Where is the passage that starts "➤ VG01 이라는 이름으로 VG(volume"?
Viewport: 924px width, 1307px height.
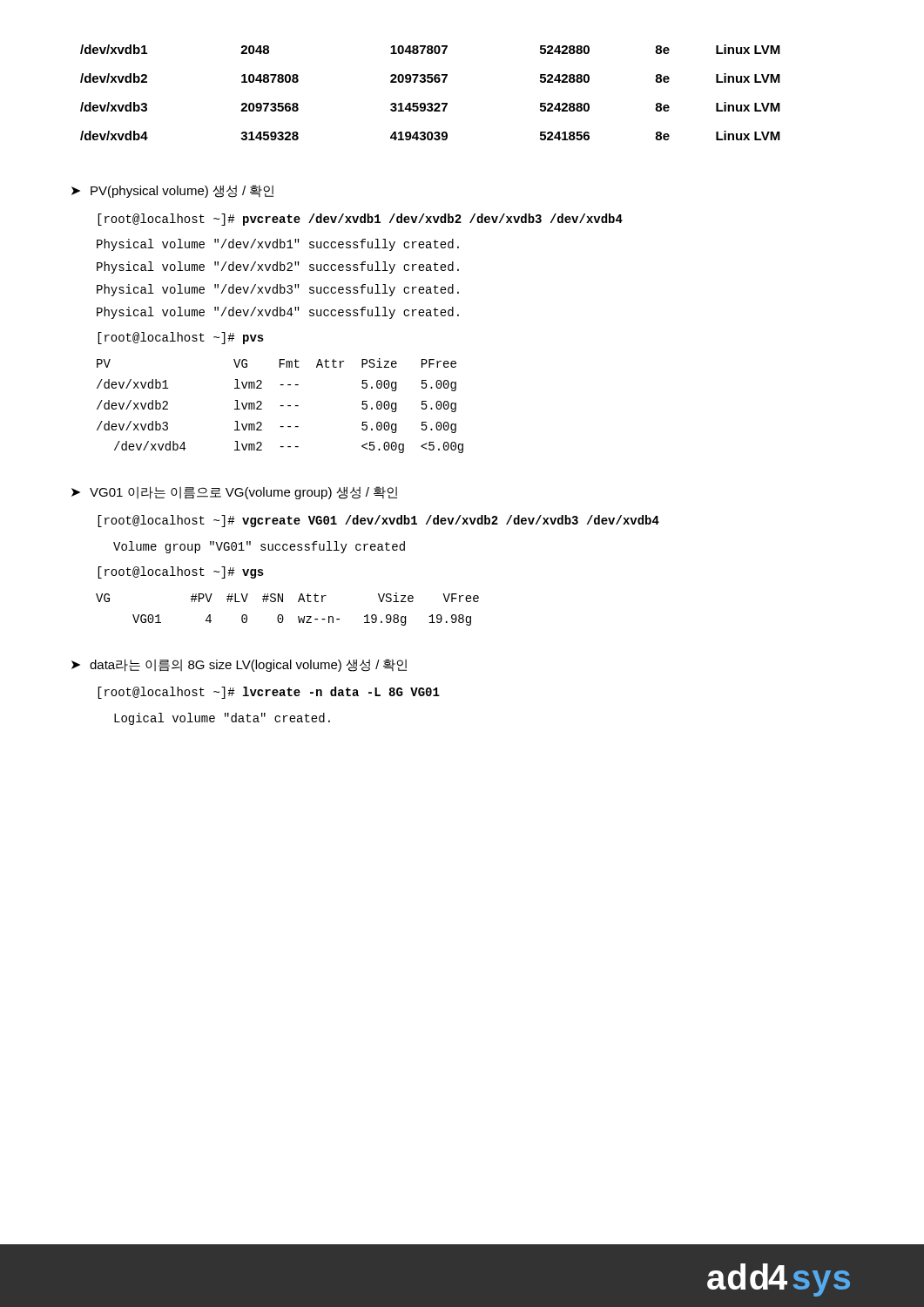click(x=234, y=493)
